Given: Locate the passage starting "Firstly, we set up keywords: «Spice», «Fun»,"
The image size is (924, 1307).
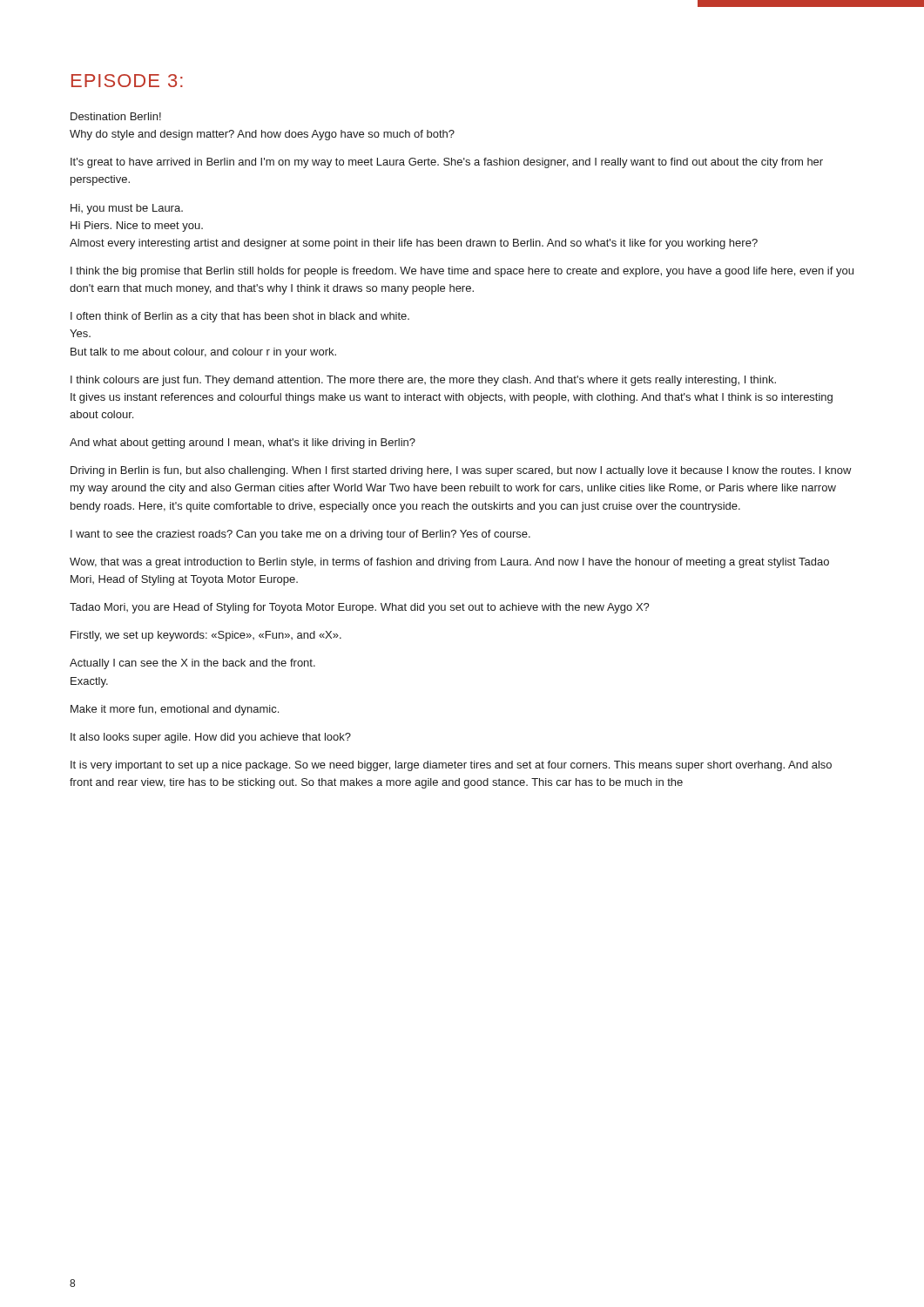Looking at the screenshot, I should [206, 635].
